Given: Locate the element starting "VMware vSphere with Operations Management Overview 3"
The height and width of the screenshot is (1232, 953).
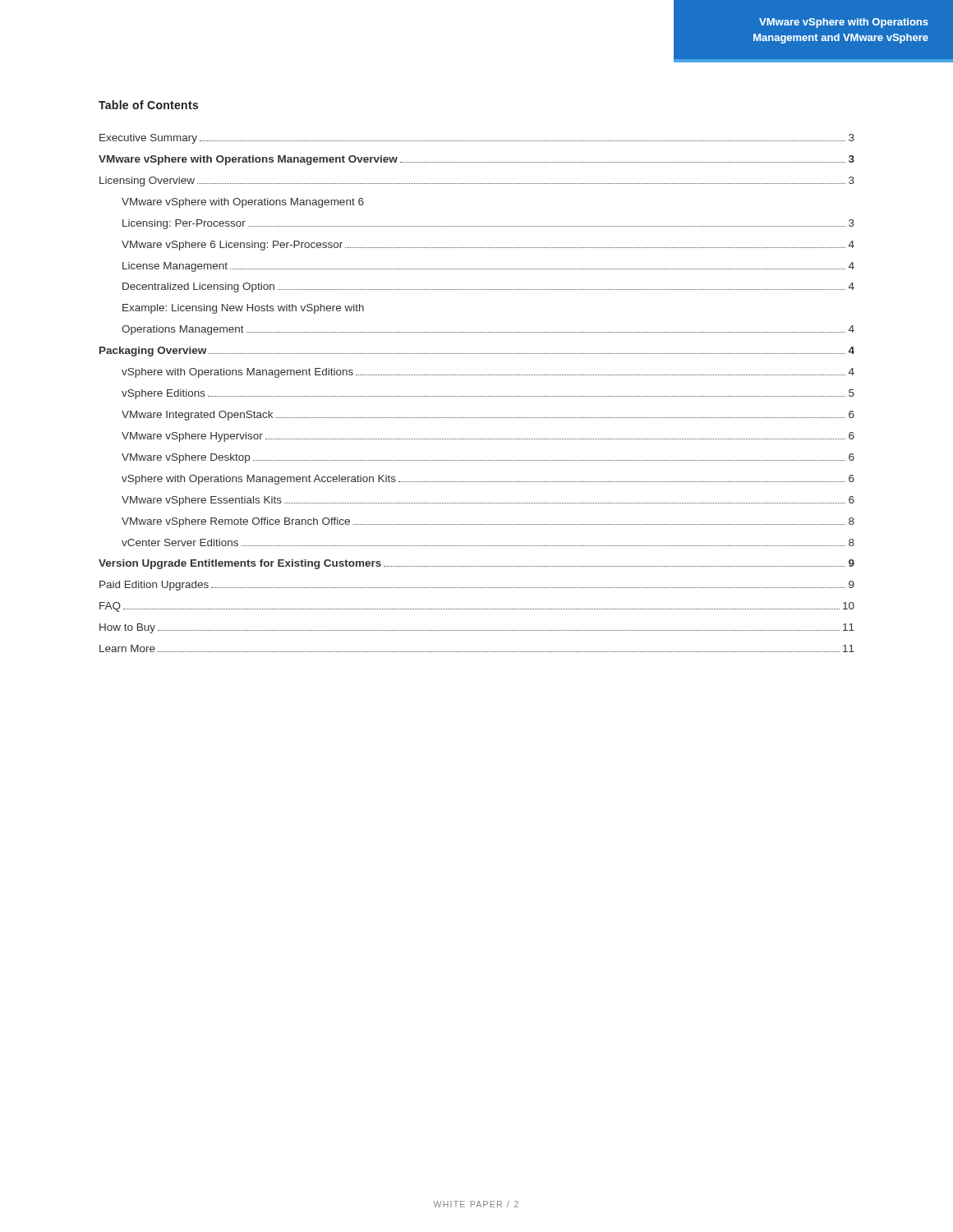Looking at the screenshot, I should point(476,160).
